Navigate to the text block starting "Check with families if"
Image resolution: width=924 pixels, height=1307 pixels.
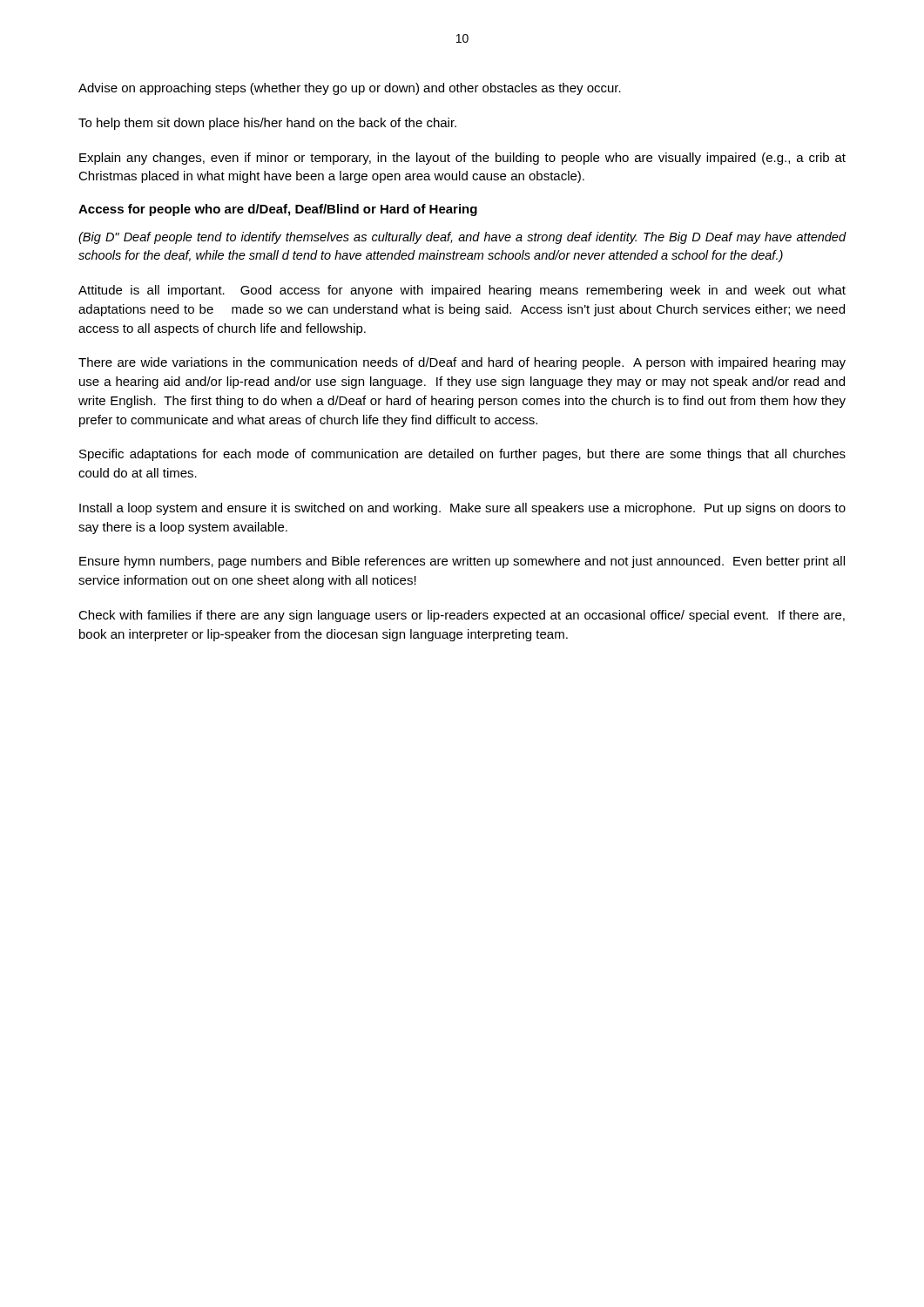(x=462, y=624)
